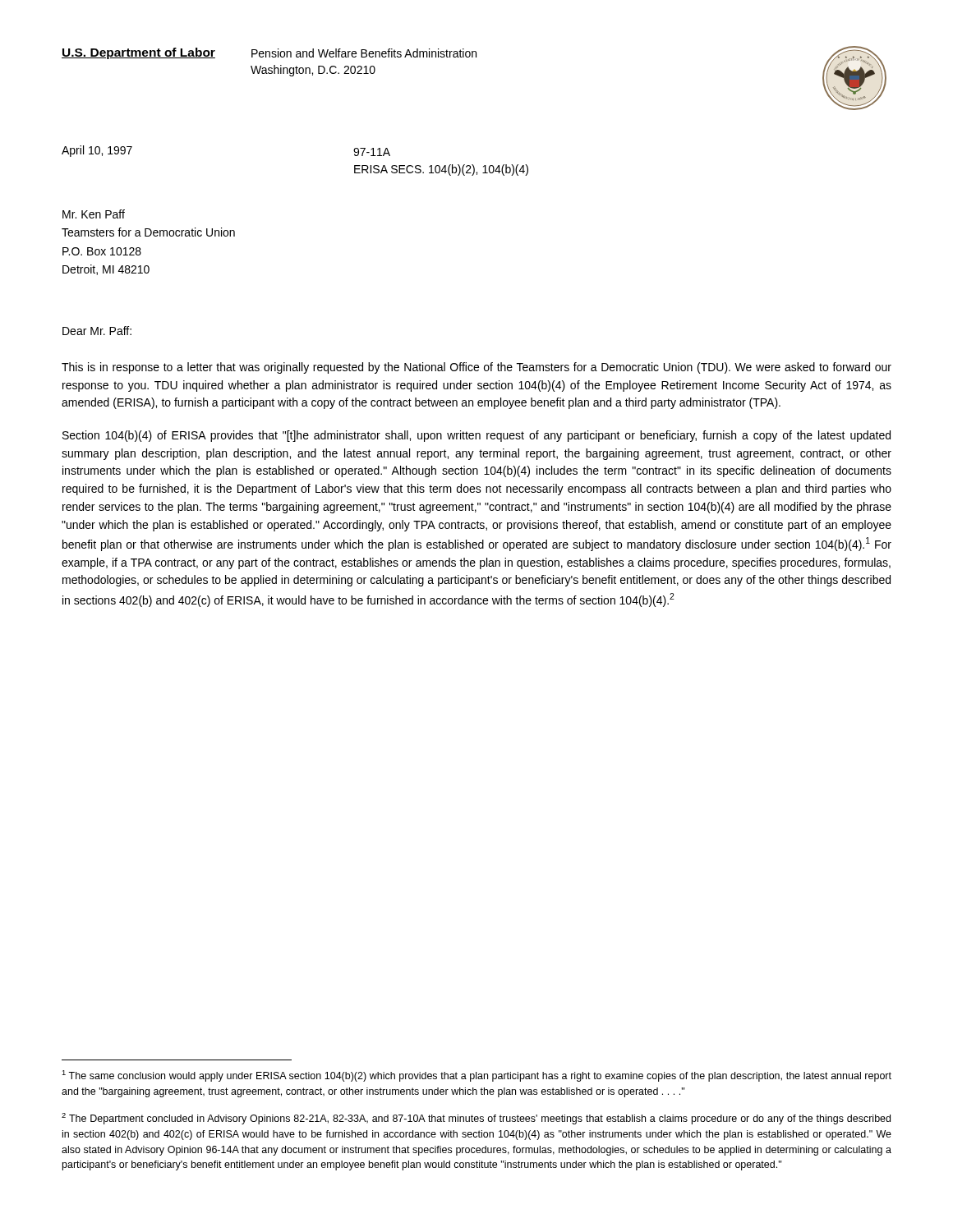The image size is (953, 1232).
Task: Point to the block starting "Mr. Ken Paff Teamsters for a Democratic Union"
Action: pyautogui.click(x=149, y=242)
